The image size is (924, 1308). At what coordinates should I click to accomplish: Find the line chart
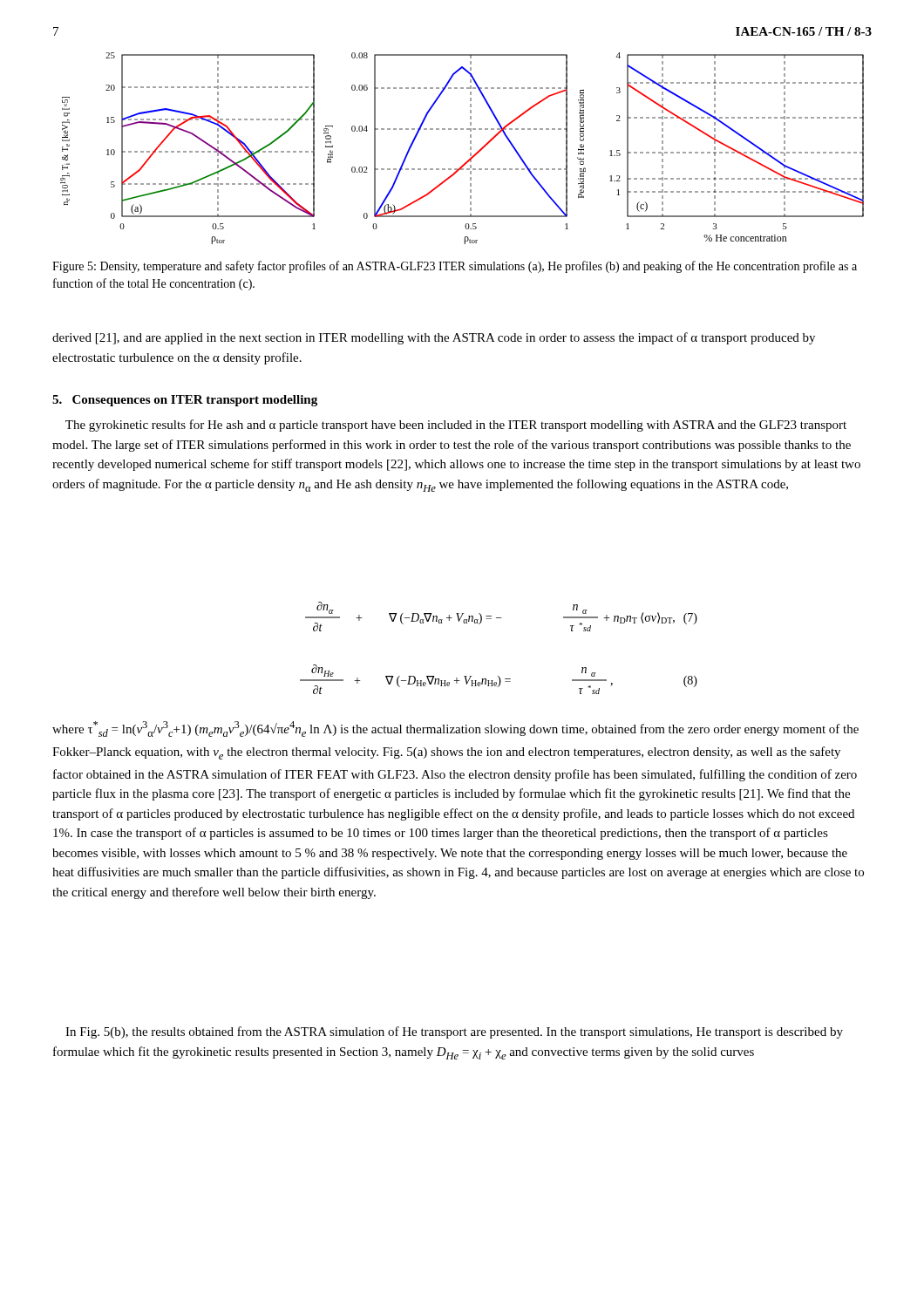click(462, 150)
